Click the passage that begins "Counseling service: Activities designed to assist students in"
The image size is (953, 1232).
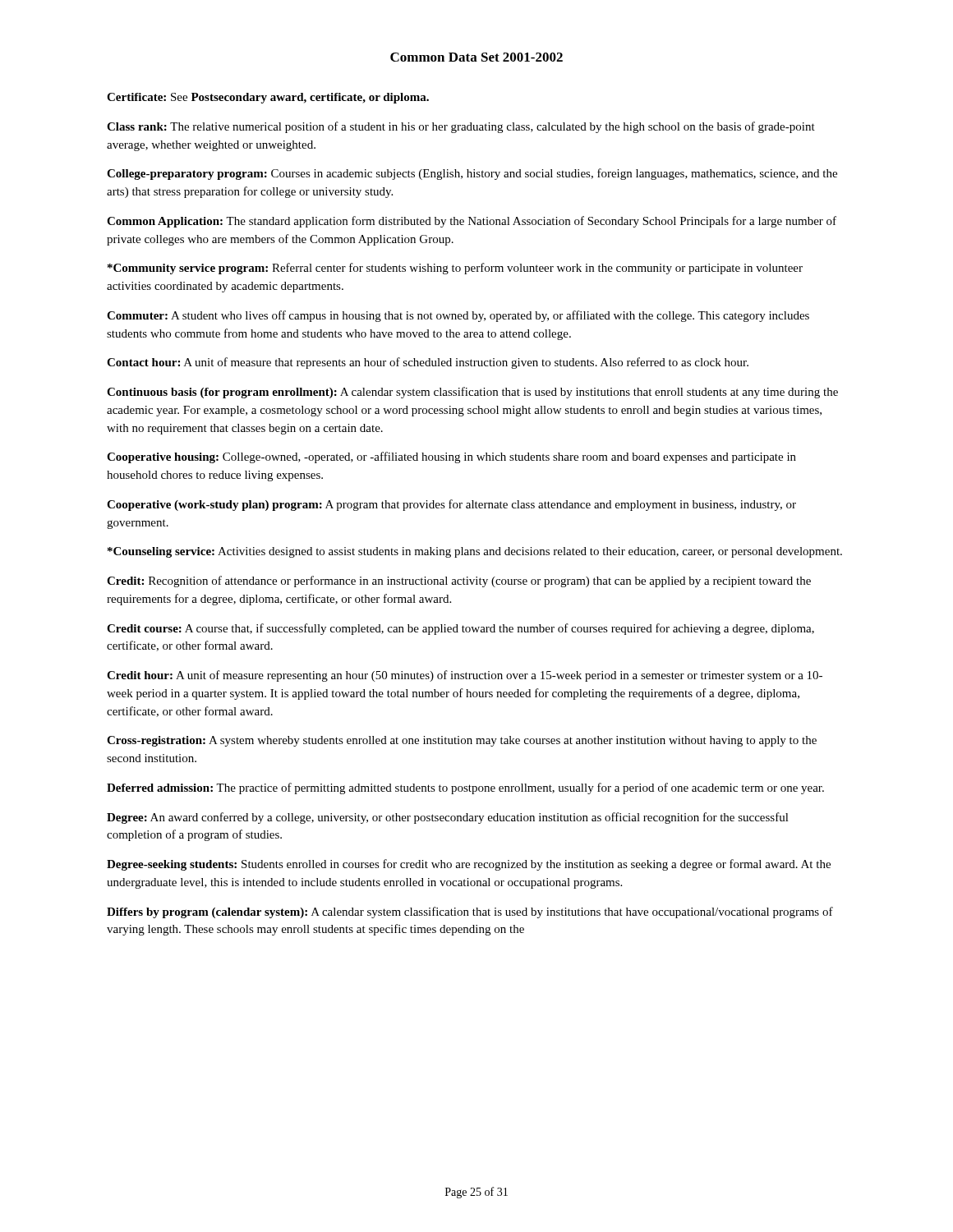tap(475, 551)
